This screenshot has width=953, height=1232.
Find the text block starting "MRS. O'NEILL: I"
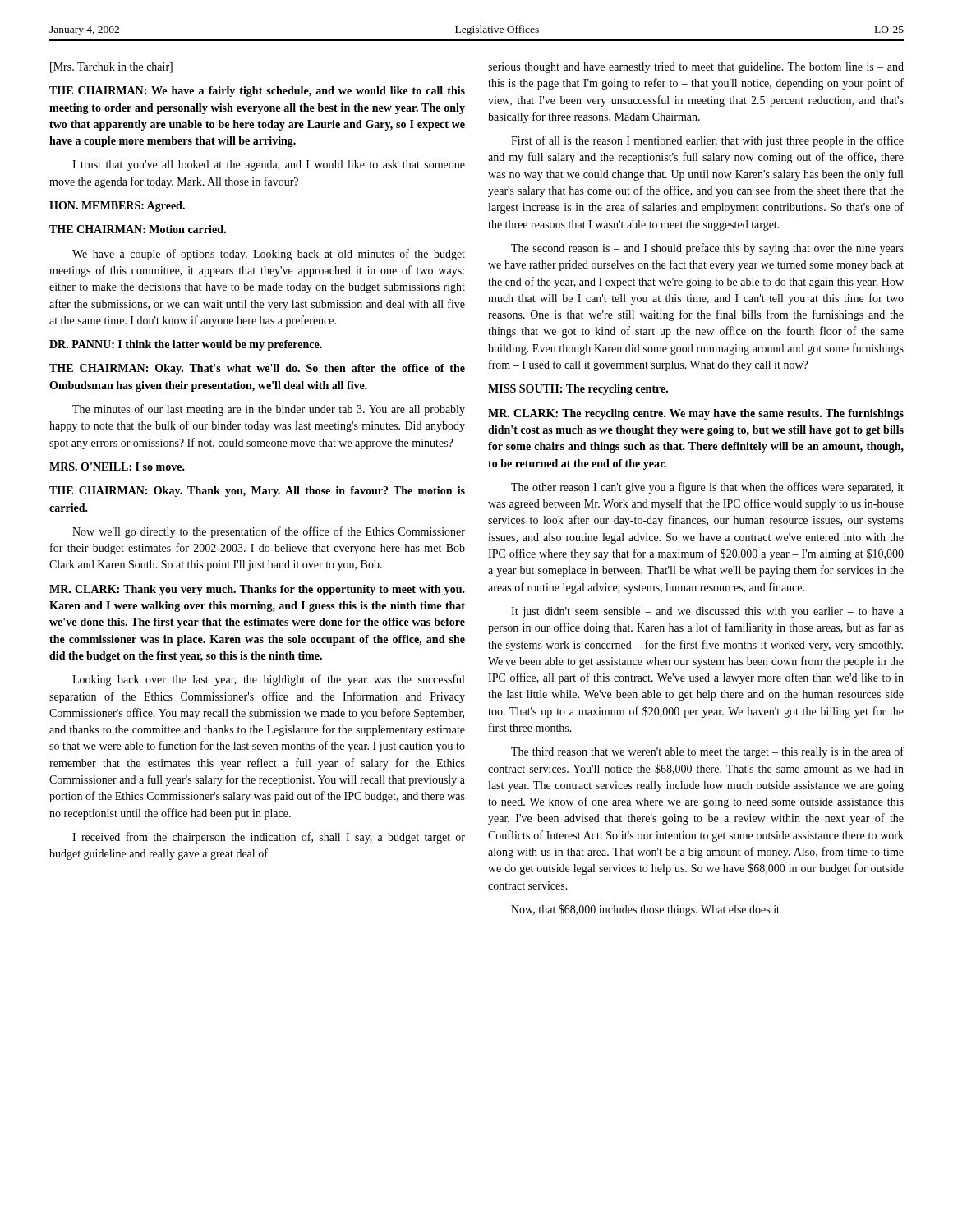[x=117, y=467]
